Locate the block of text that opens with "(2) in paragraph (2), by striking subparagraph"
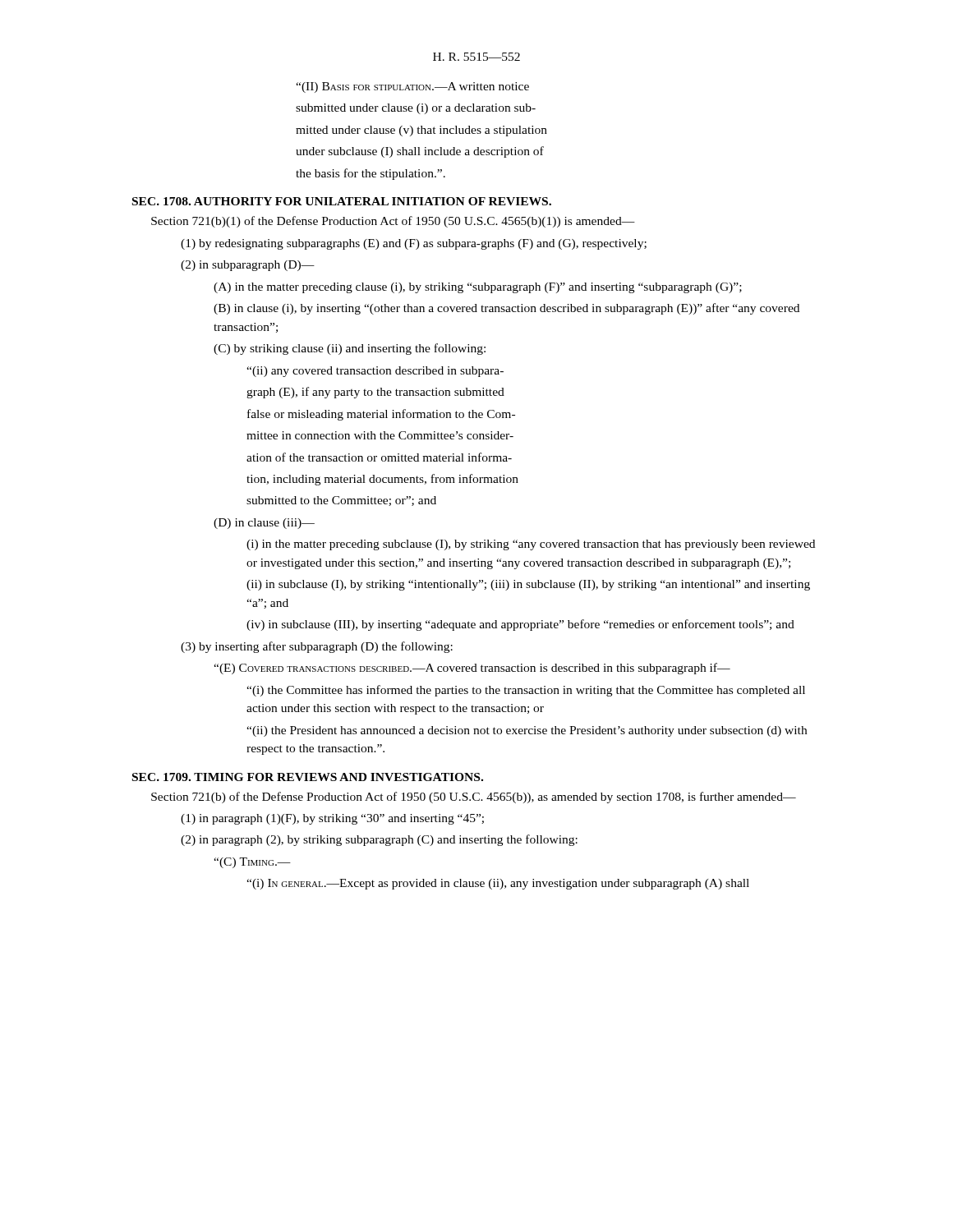Screen dimensions: 1232x953 tap(501, 840)
